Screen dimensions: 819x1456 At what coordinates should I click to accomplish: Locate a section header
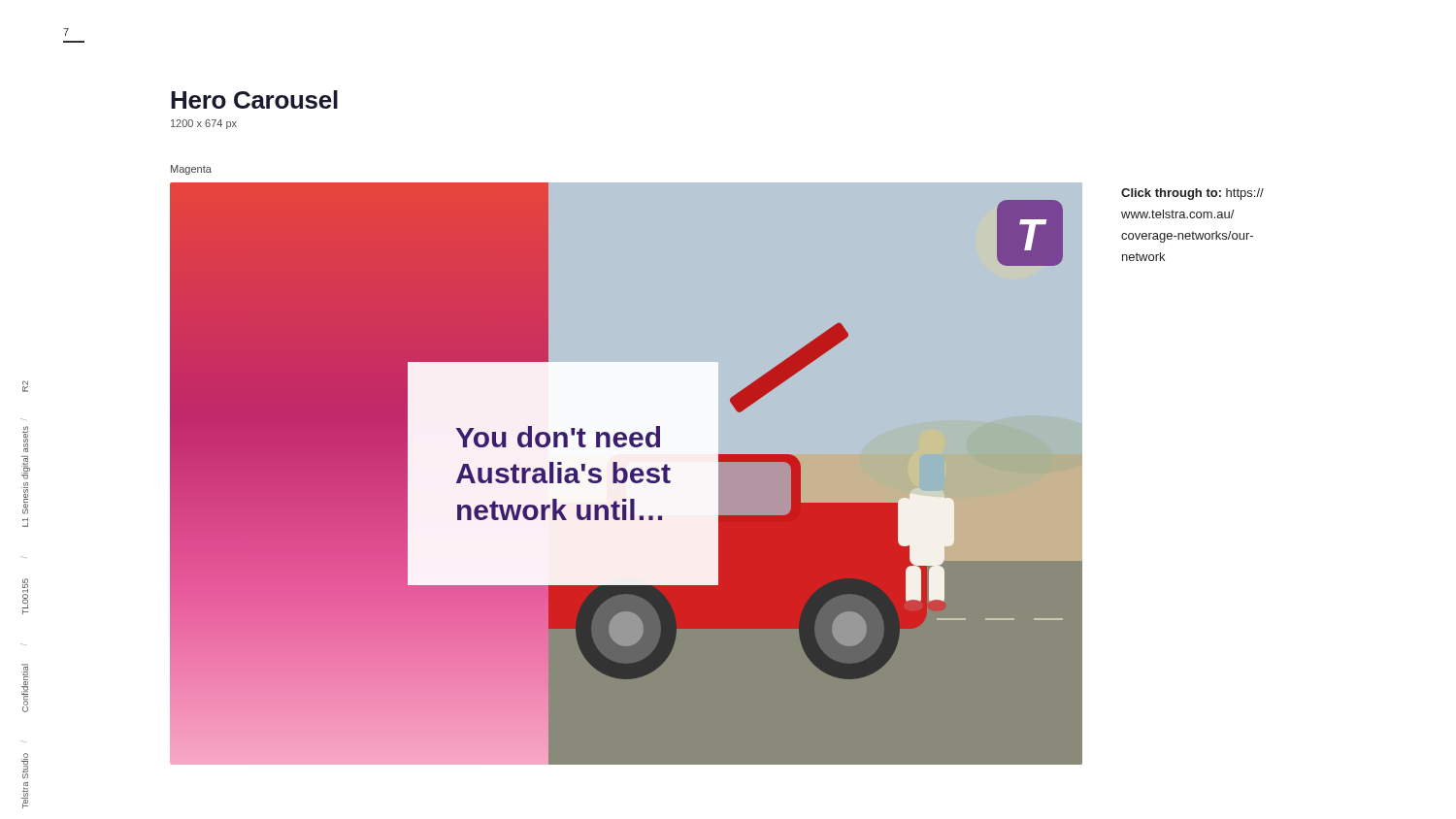[254, 107]
